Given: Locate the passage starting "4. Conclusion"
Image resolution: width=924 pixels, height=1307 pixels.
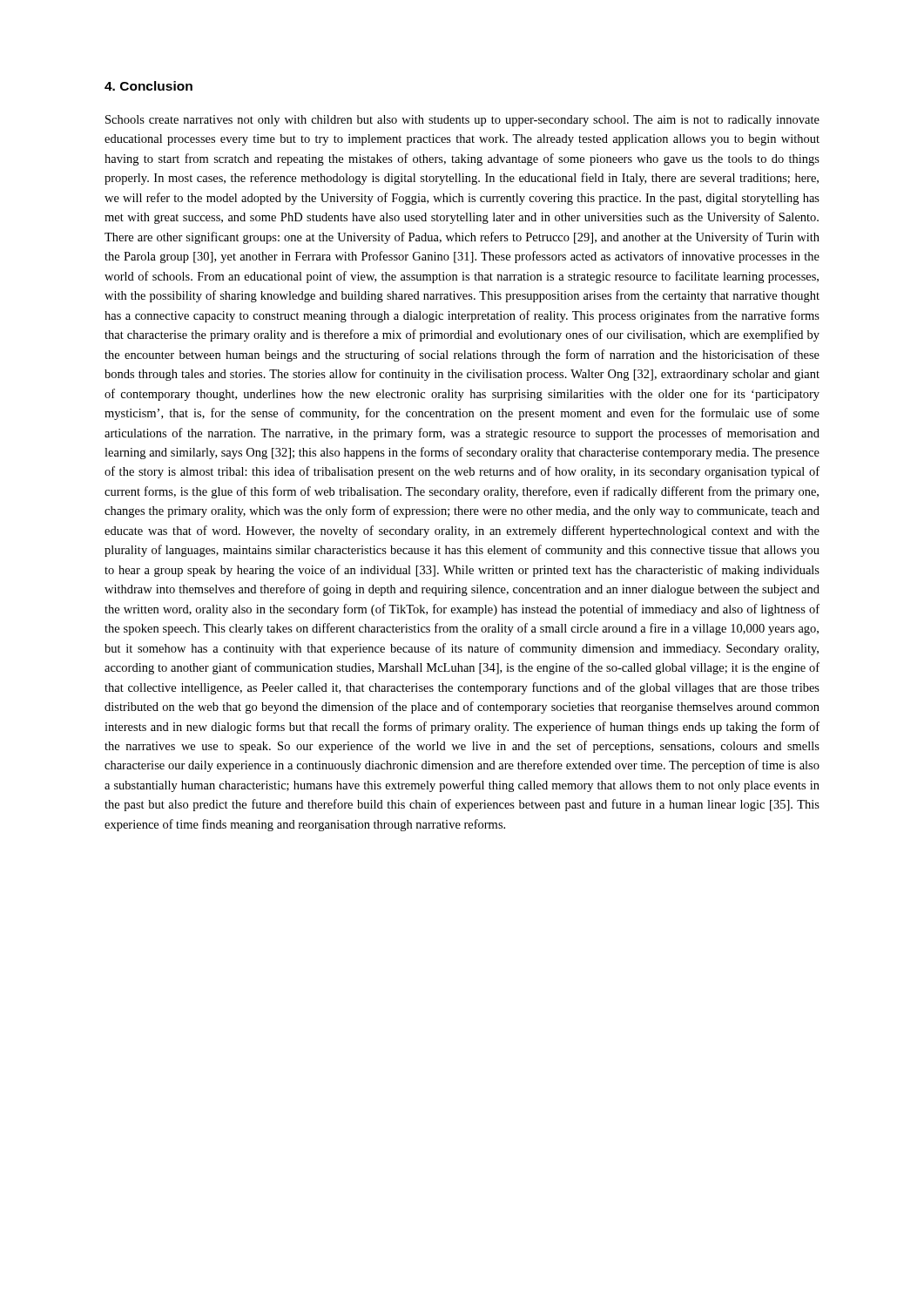Looking at the screenshot, I should coord(149,86).
